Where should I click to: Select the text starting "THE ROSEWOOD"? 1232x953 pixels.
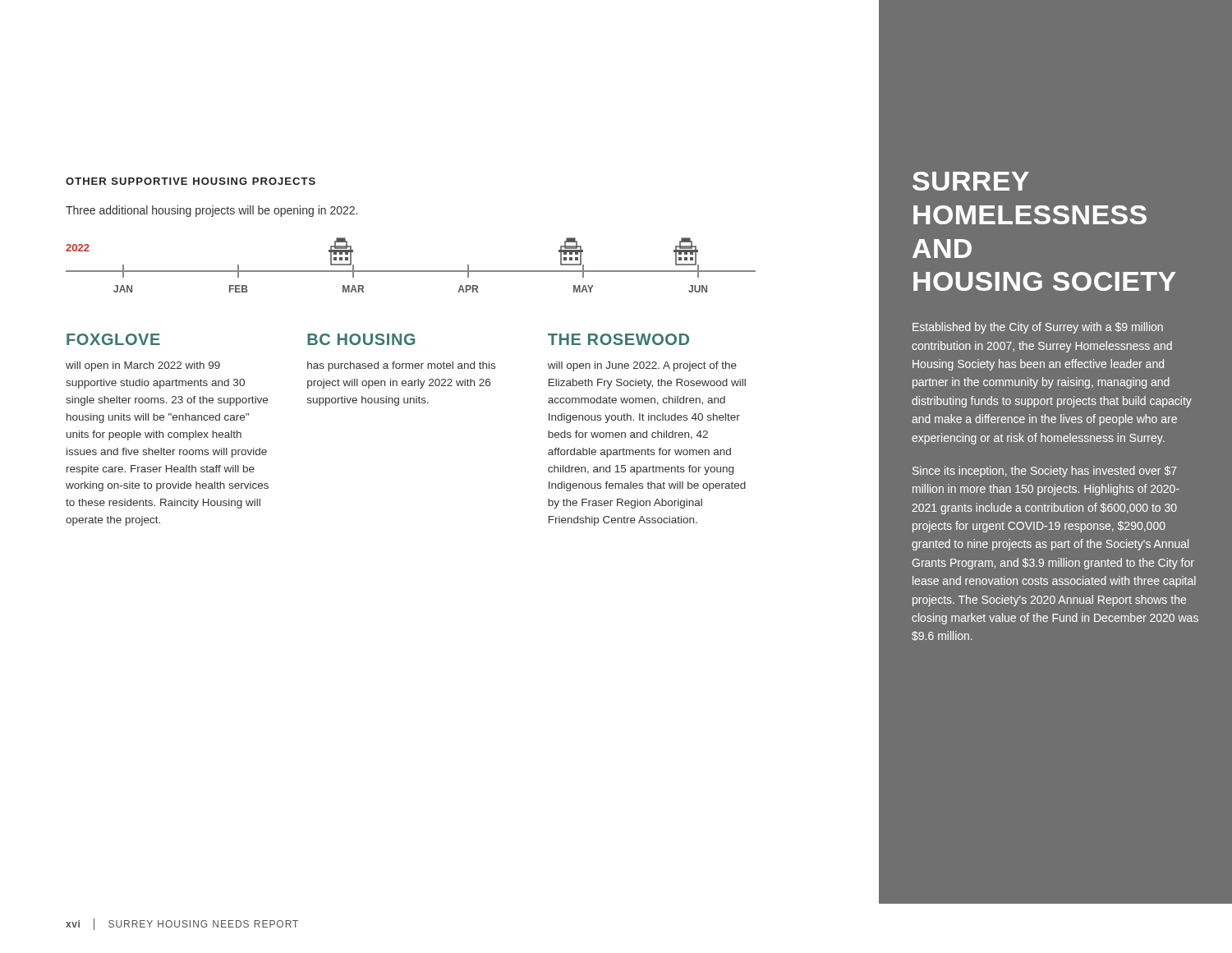coord(652,340)
